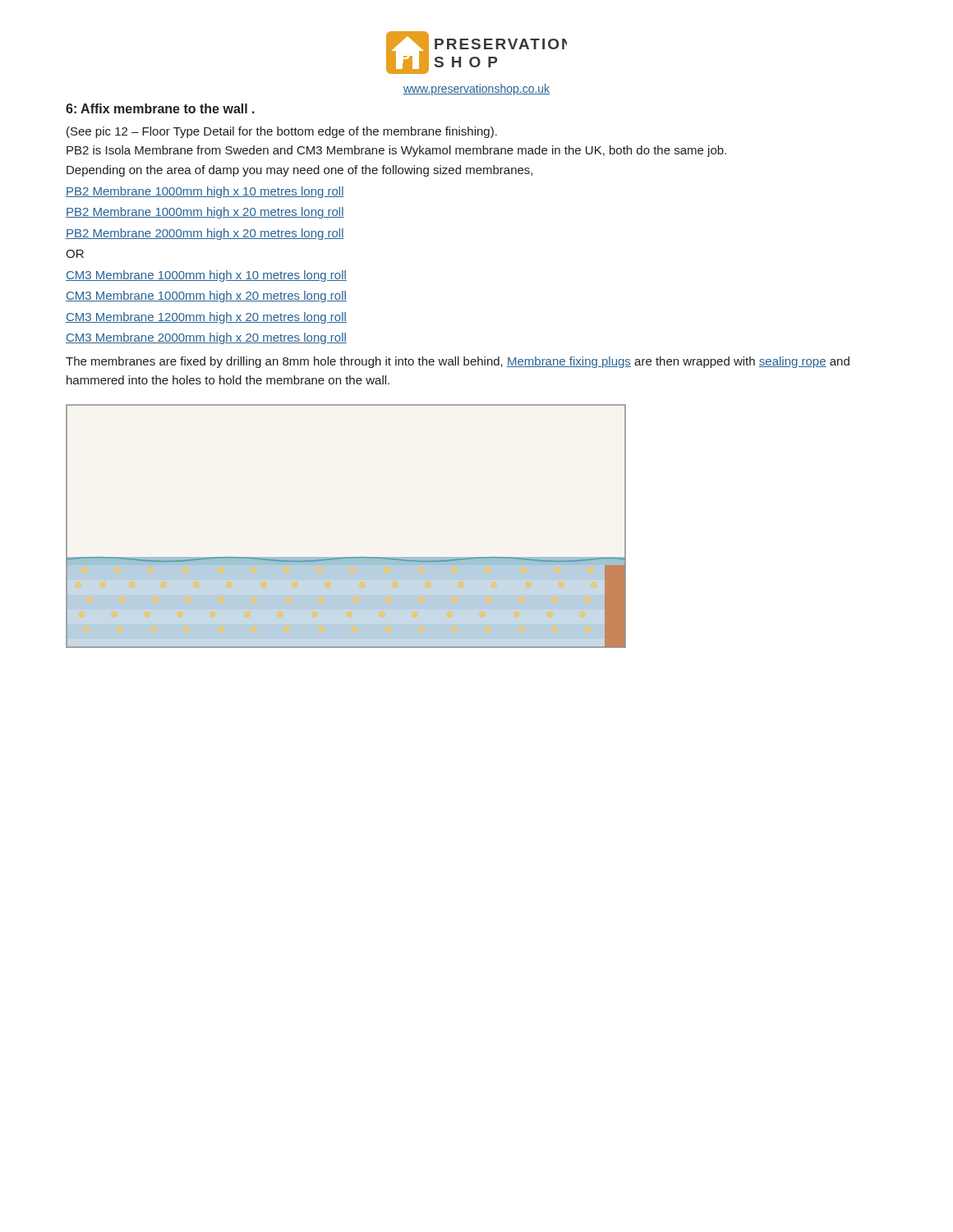Screen dimensions: 1232x953
Task: Point to the passage starting "CM3 Membrane 1000mm high x 10"
Action: coord(206,276)
